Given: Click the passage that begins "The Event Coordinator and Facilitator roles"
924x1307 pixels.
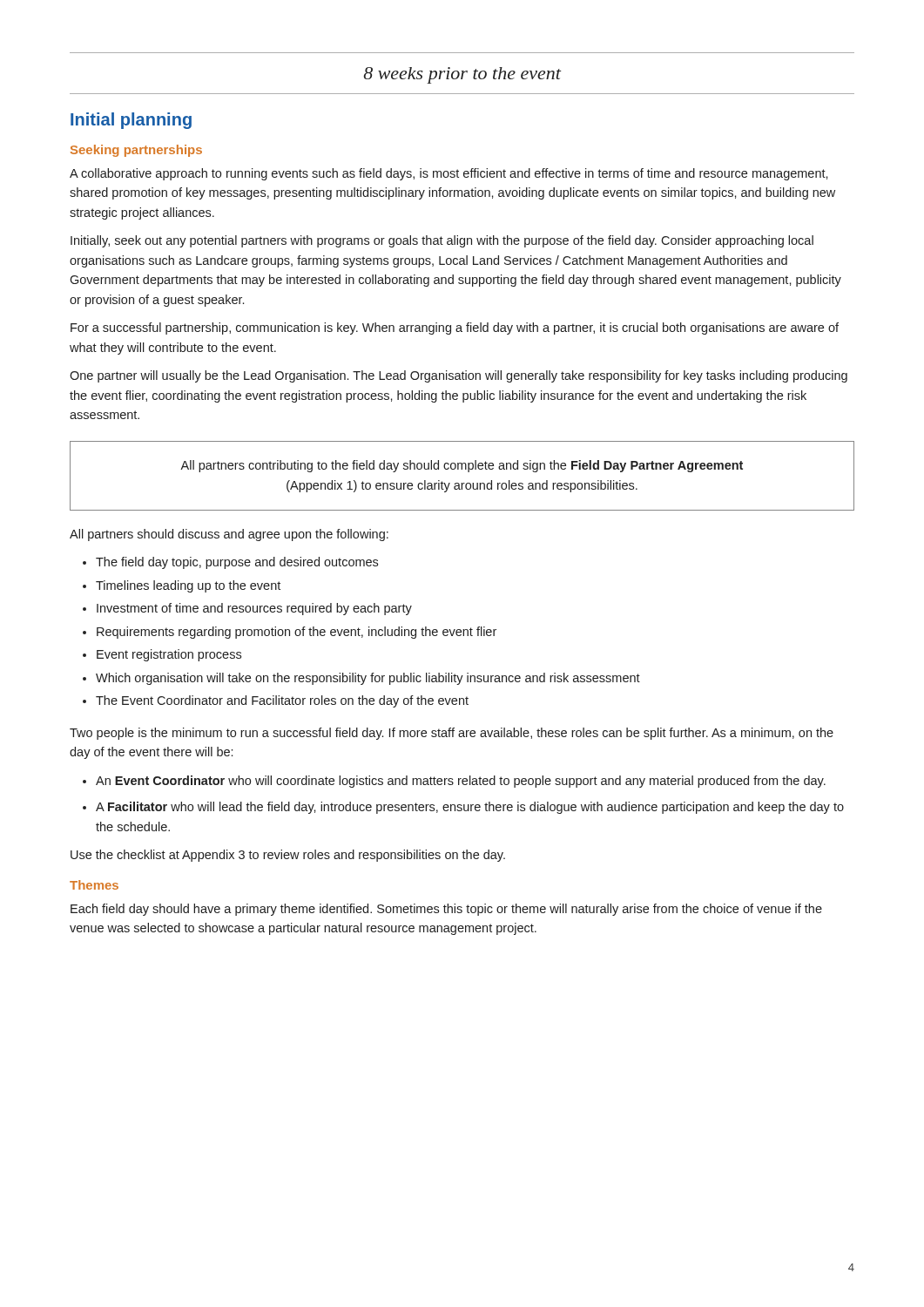Looking at the screenshot, I should 282,701.
